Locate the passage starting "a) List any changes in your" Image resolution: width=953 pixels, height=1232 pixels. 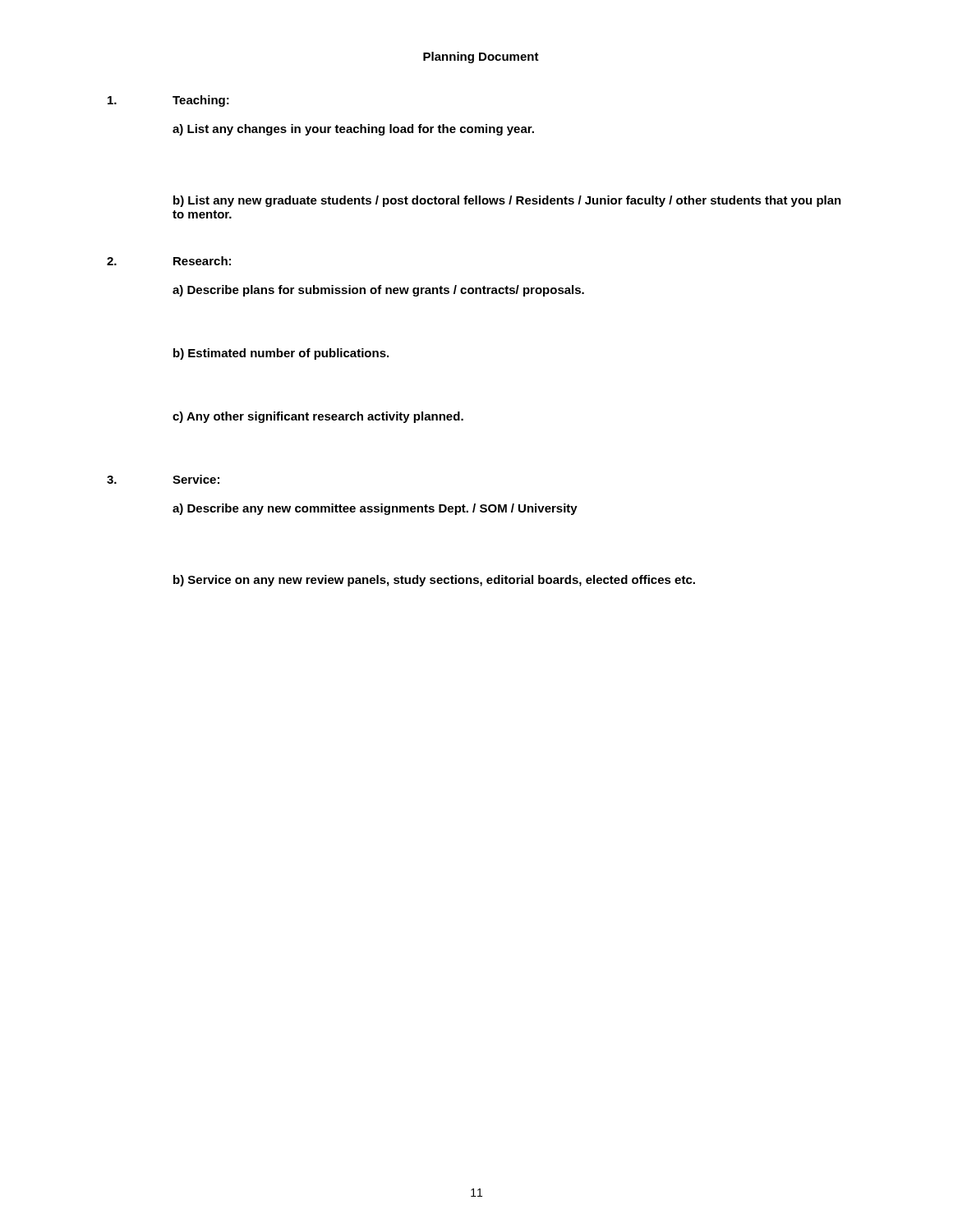tap(513, 129)
